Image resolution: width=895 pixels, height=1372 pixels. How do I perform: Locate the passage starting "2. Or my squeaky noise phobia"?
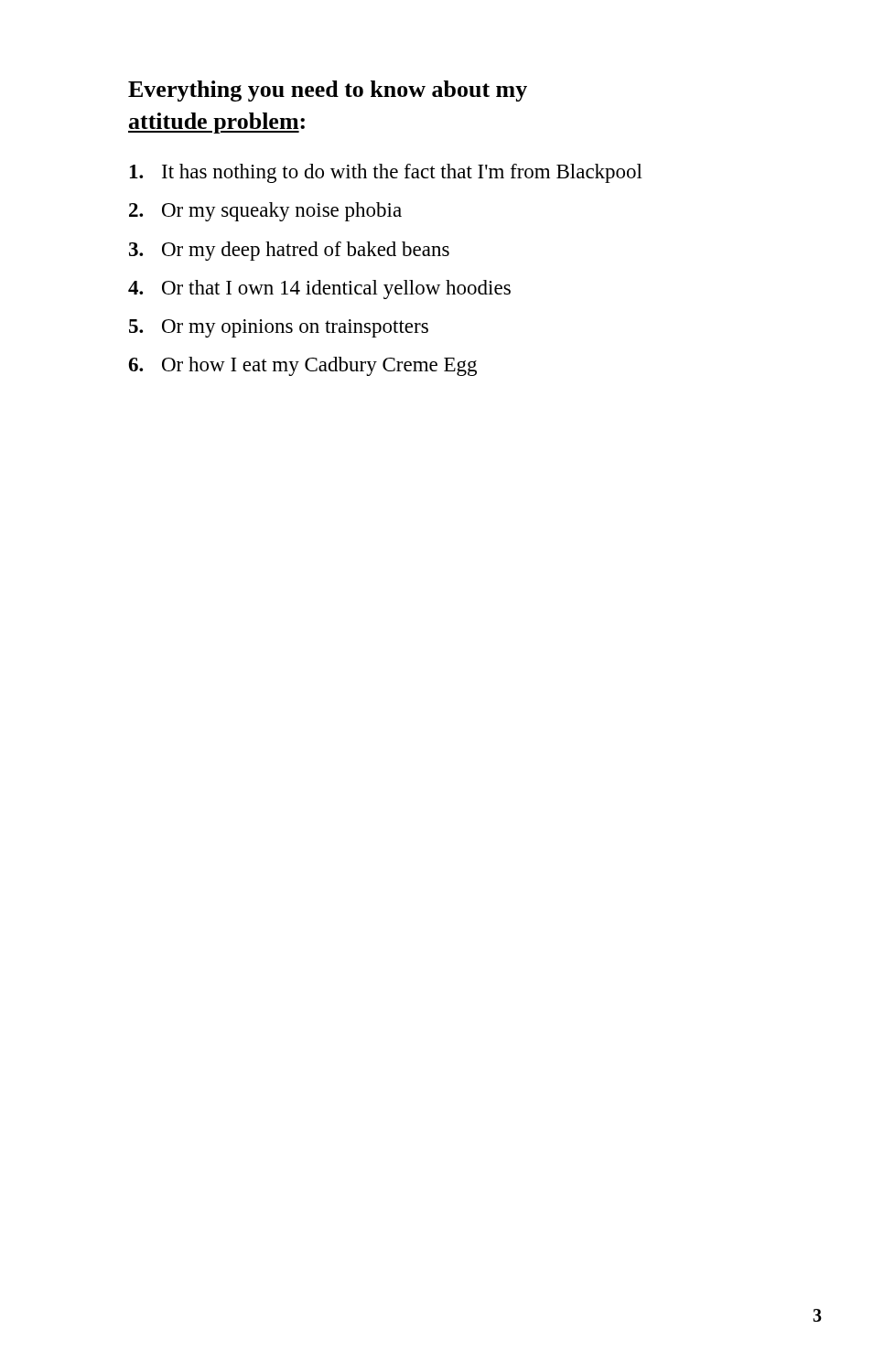[265, 212]
